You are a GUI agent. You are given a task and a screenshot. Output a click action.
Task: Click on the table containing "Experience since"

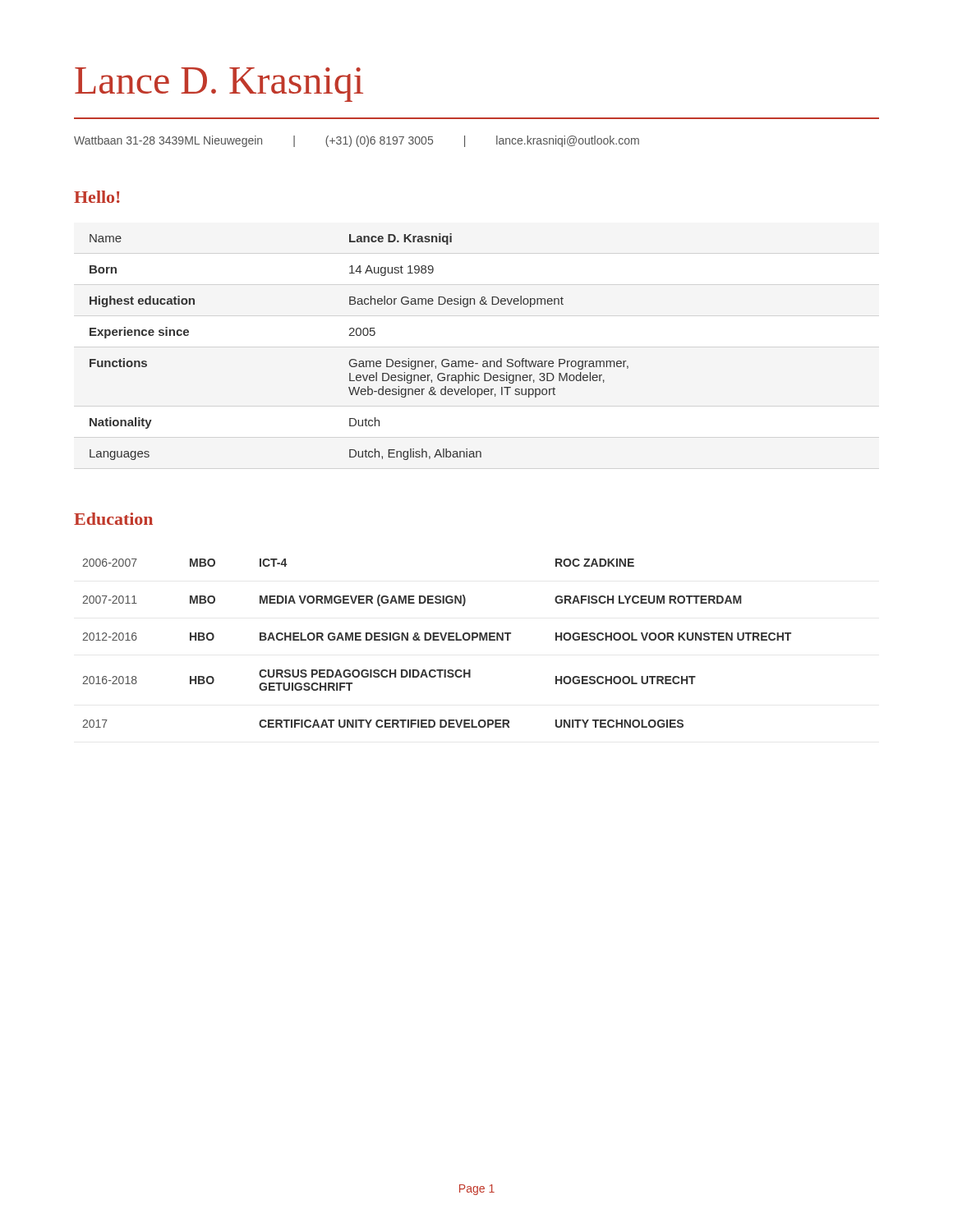[x=476, y=346]
